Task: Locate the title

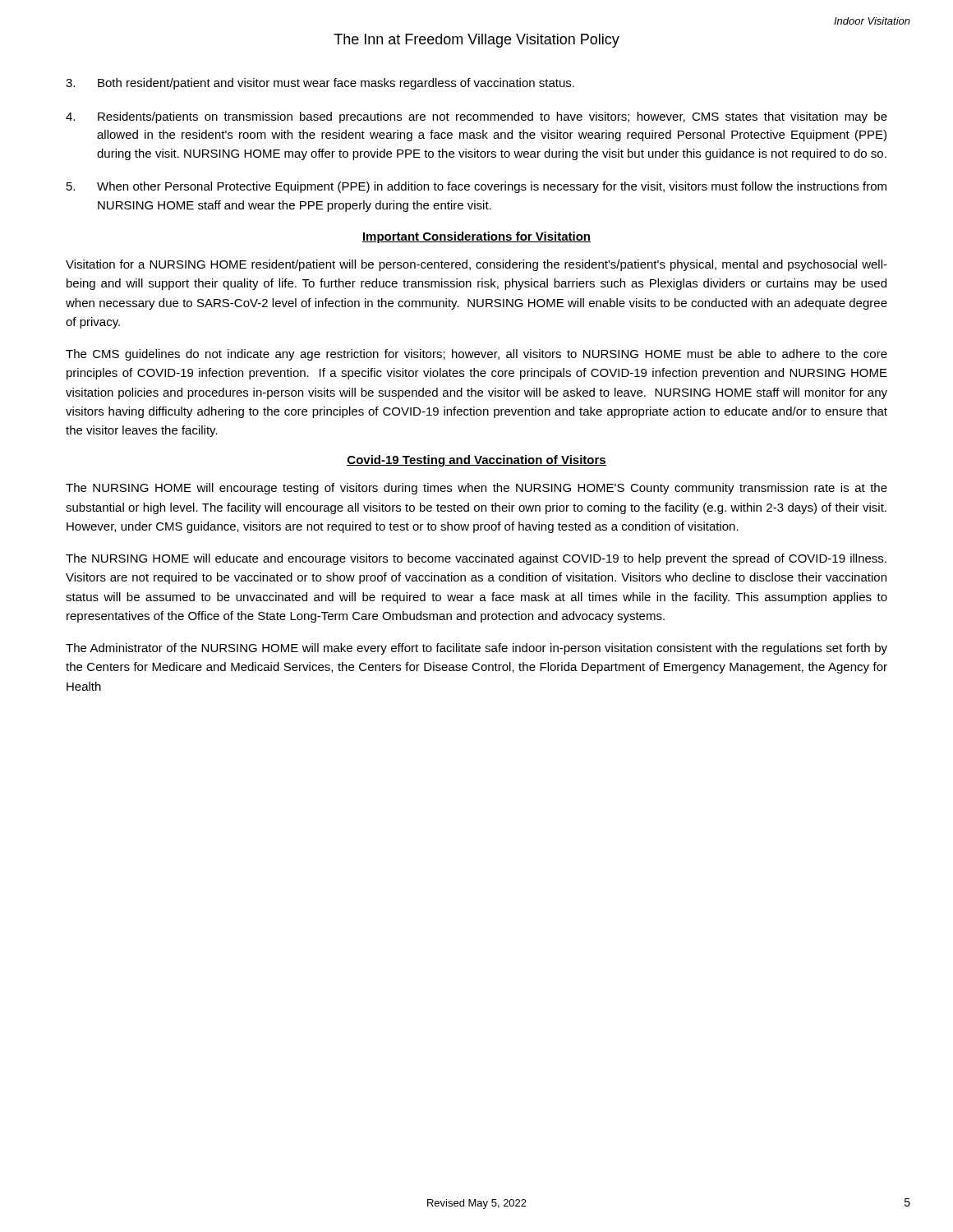Action: click(x=476, y=40)
